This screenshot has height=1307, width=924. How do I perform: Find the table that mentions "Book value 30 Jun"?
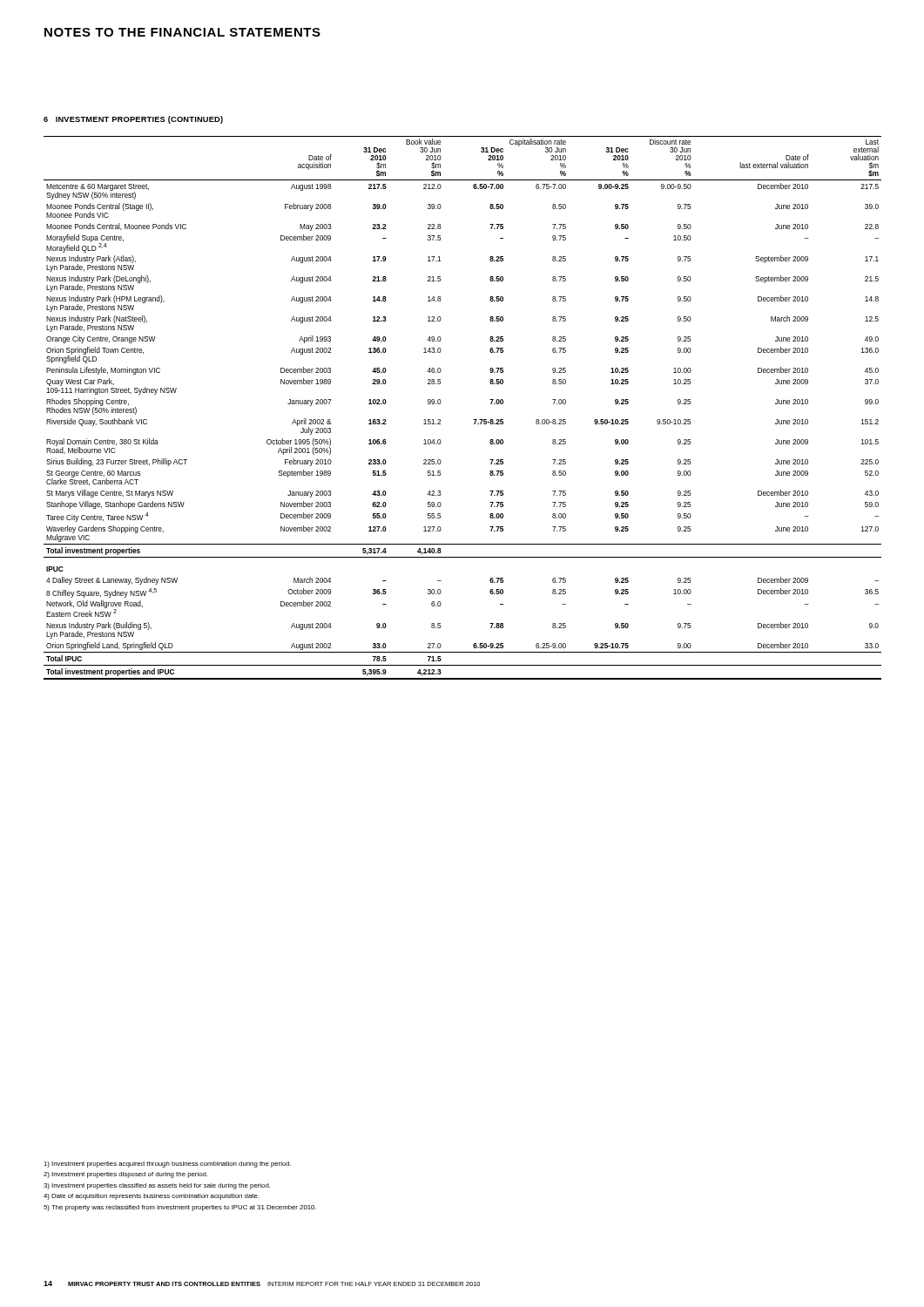[x=462, y=408]
